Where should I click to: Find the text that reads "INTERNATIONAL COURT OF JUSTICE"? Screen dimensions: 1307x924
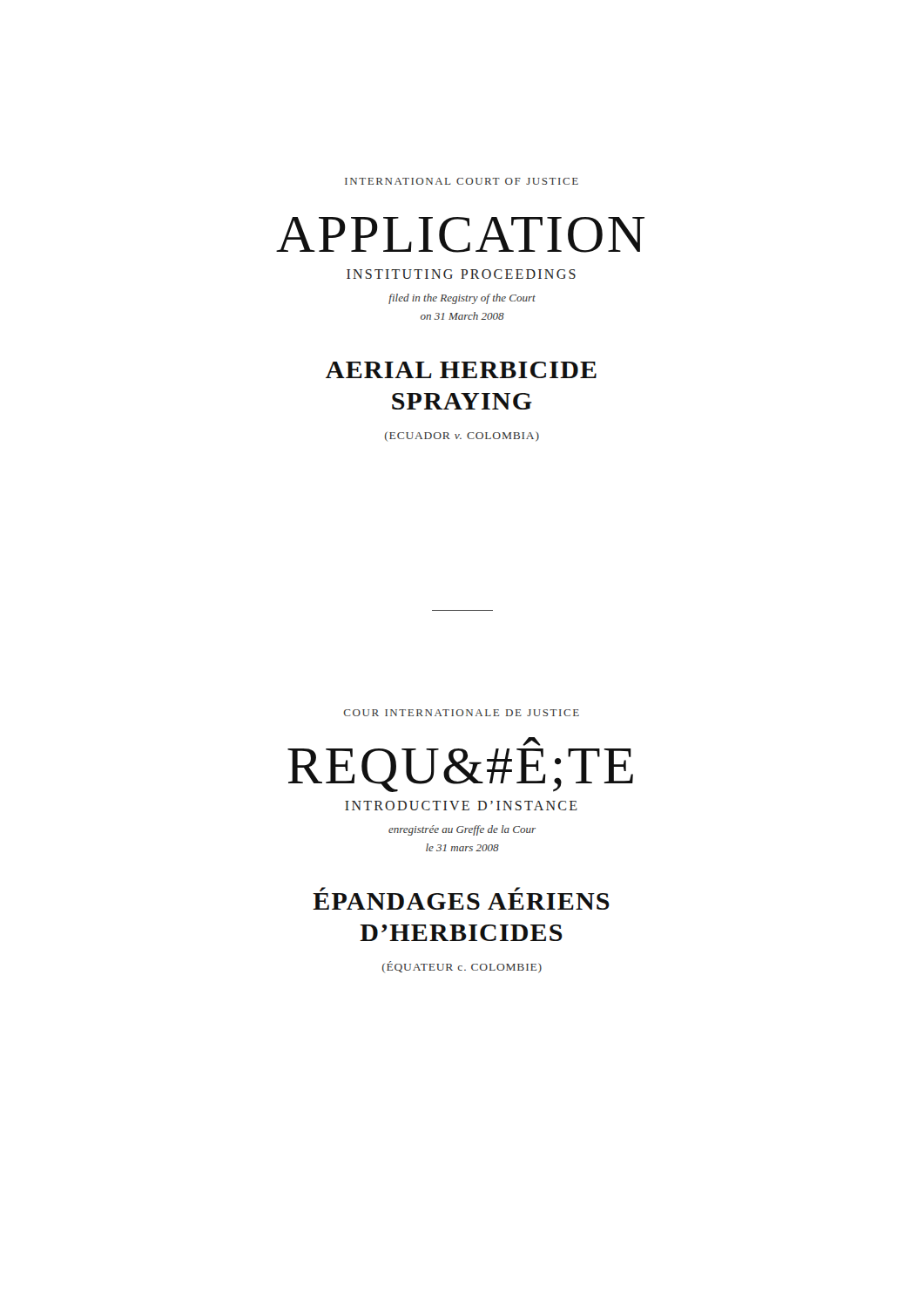pos(462,181)
